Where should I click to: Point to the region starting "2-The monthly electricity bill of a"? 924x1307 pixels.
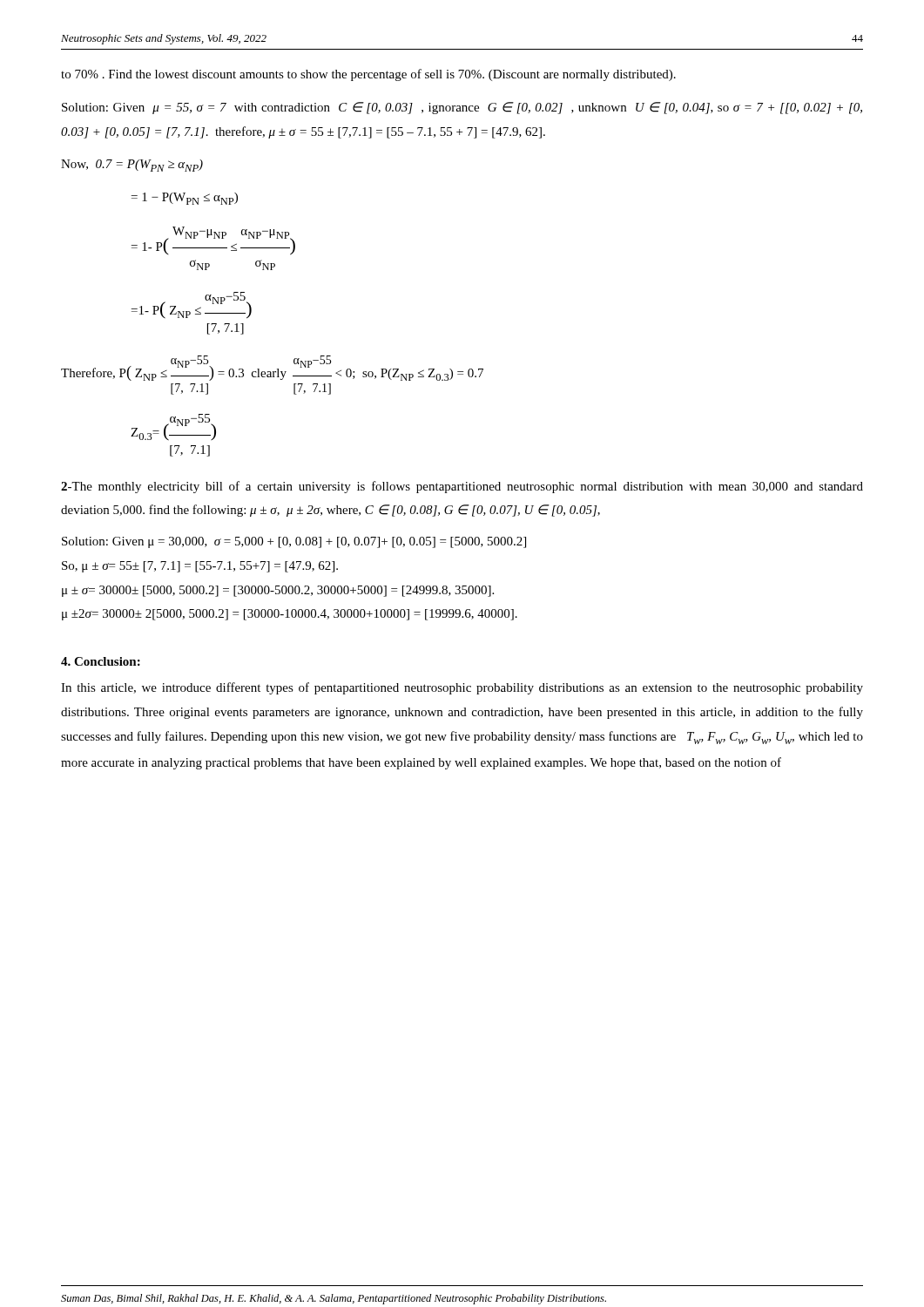tap(462, 498)
